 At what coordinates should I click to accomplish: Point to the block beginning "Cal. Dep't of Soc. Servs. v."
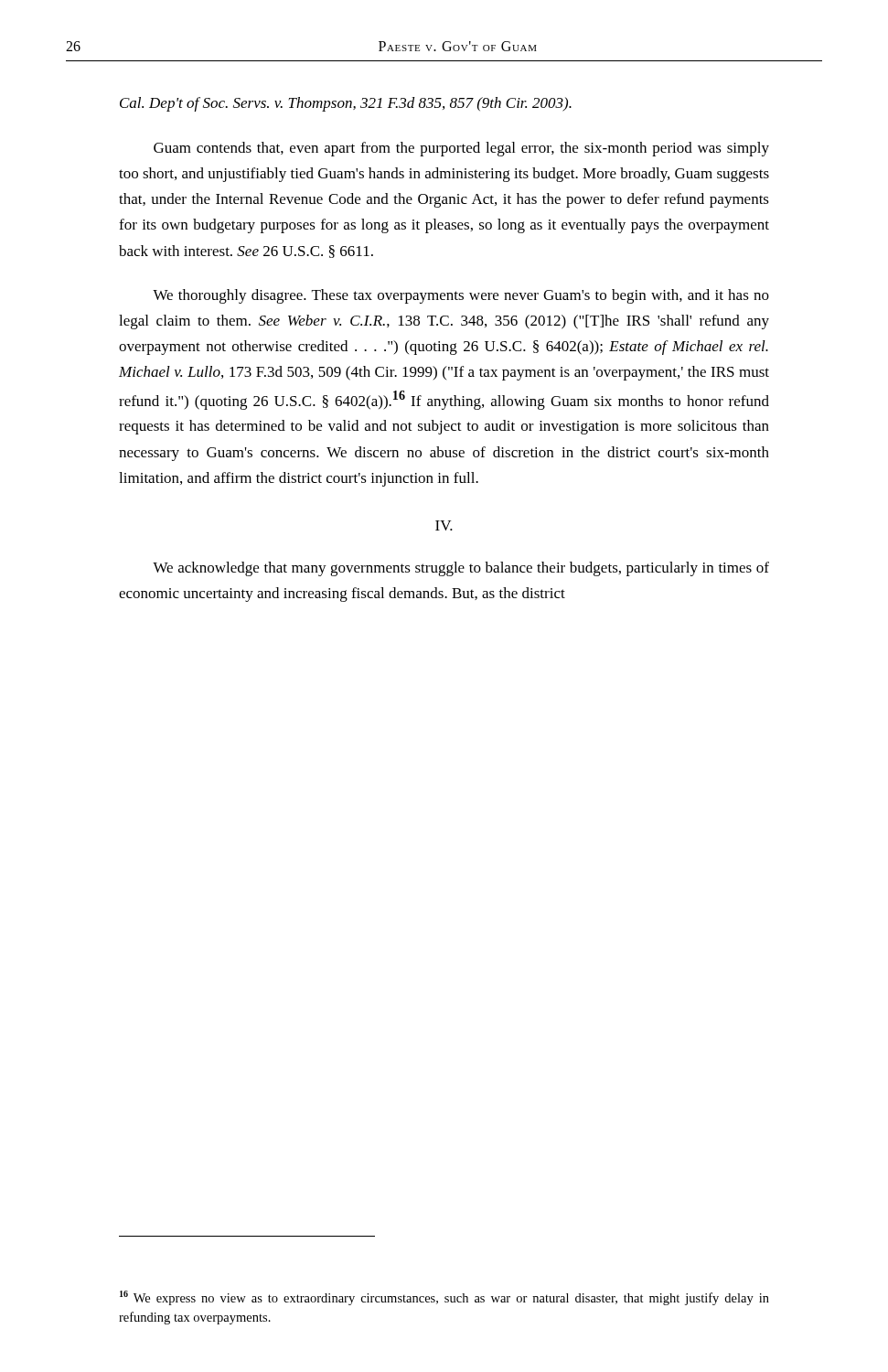click(x=346, y=103)
